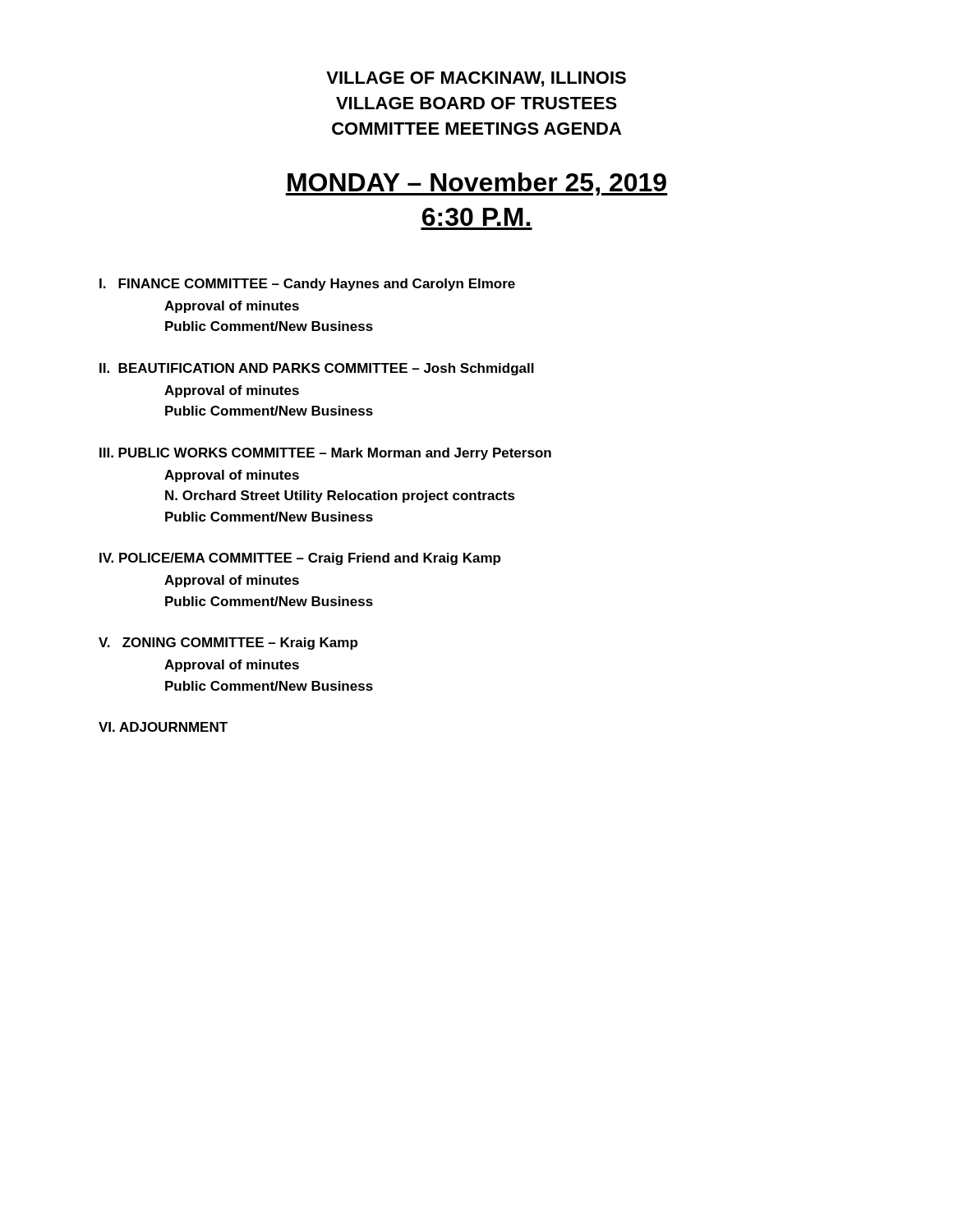Click on the text block starting "MONDAY – November 25, 2019 6:30 P.M."
Image resolution: width=953 pixels, height=1232 pixels.
pyautogui.click(x=476, y=200)
